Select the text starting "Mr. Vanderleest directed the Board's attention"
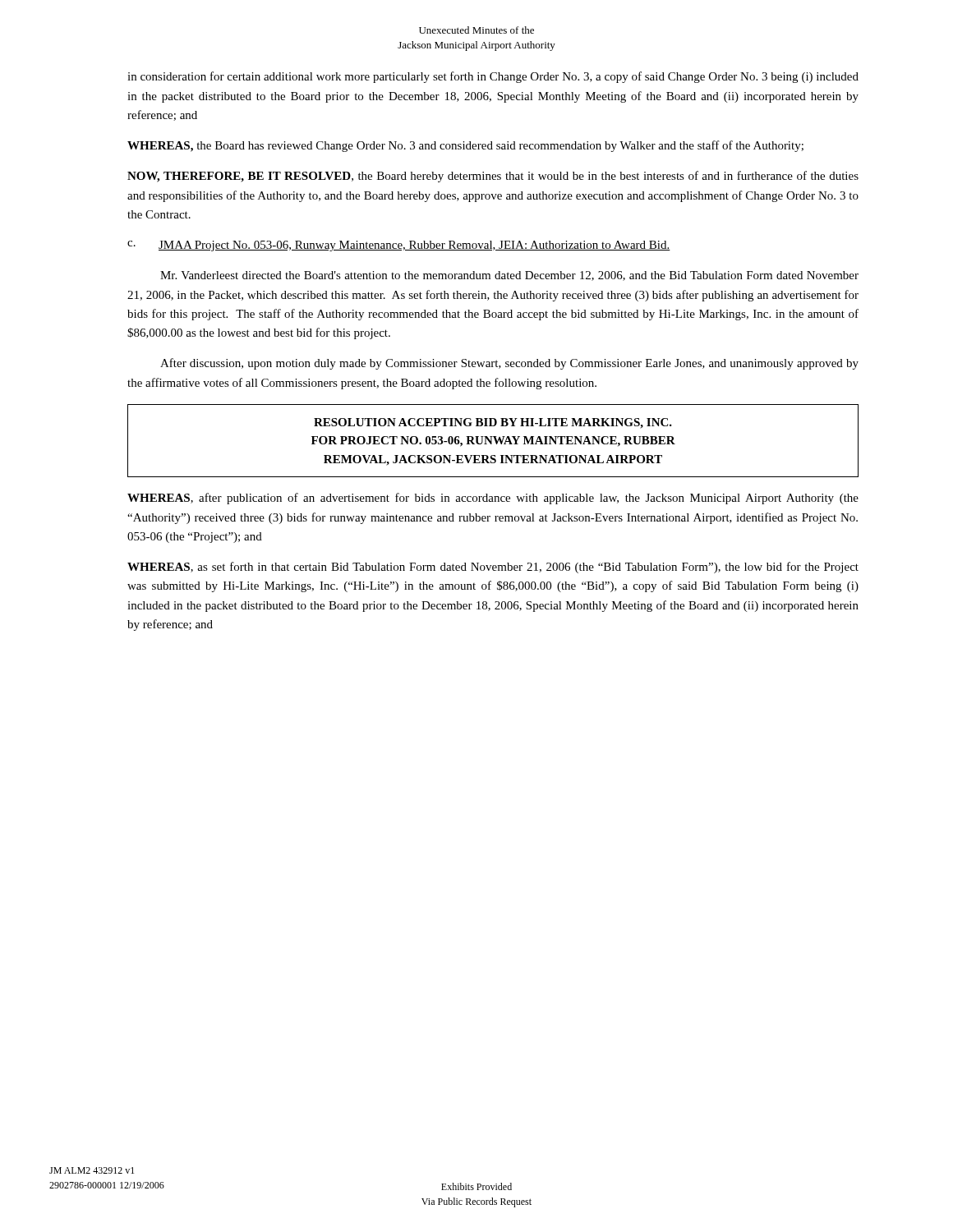This screenshot has height=1232, width=953. pos(493,304)
